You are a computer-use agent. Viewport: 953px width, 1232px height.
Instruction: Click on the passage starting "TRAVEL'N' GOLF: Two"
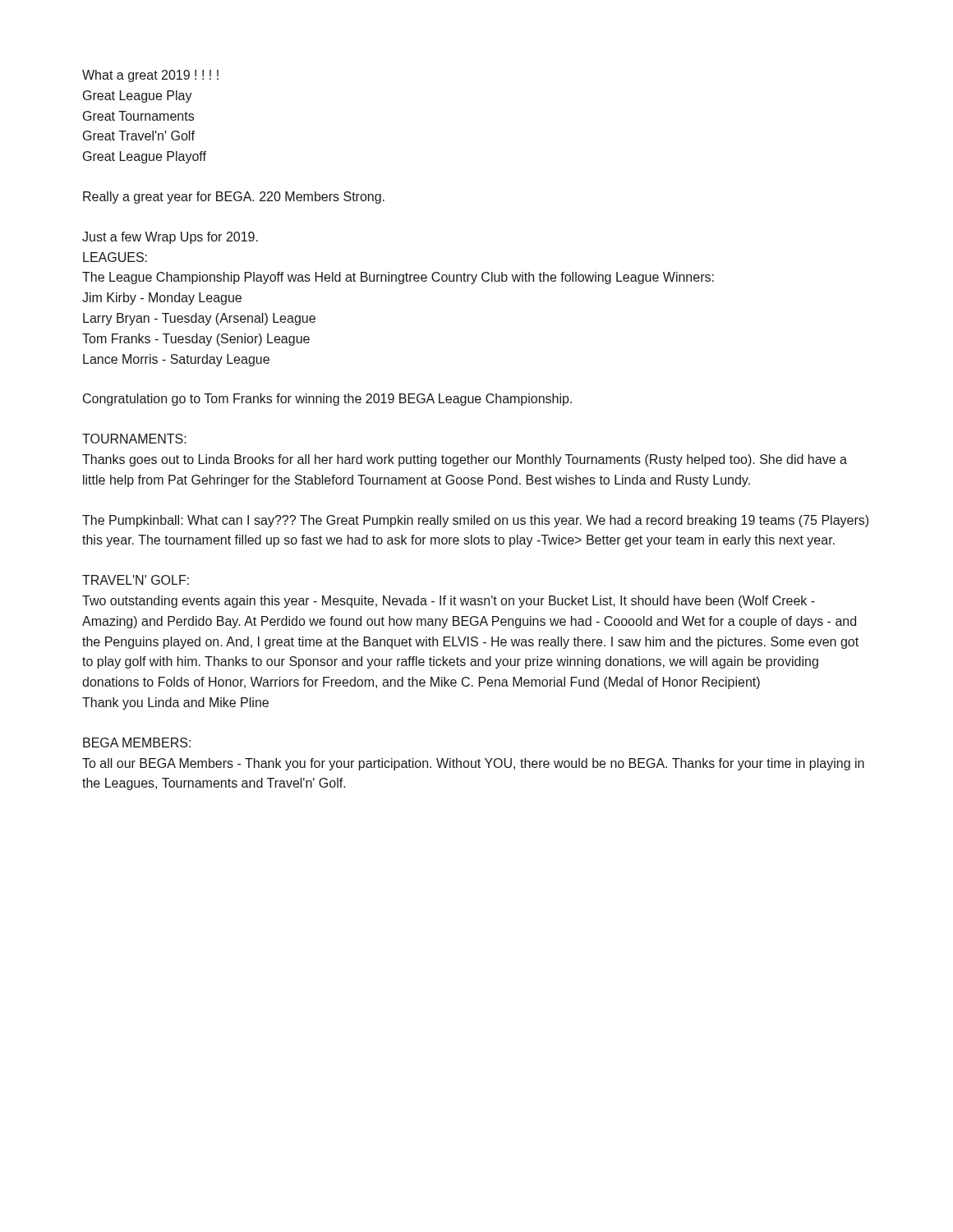coord(470,641)
